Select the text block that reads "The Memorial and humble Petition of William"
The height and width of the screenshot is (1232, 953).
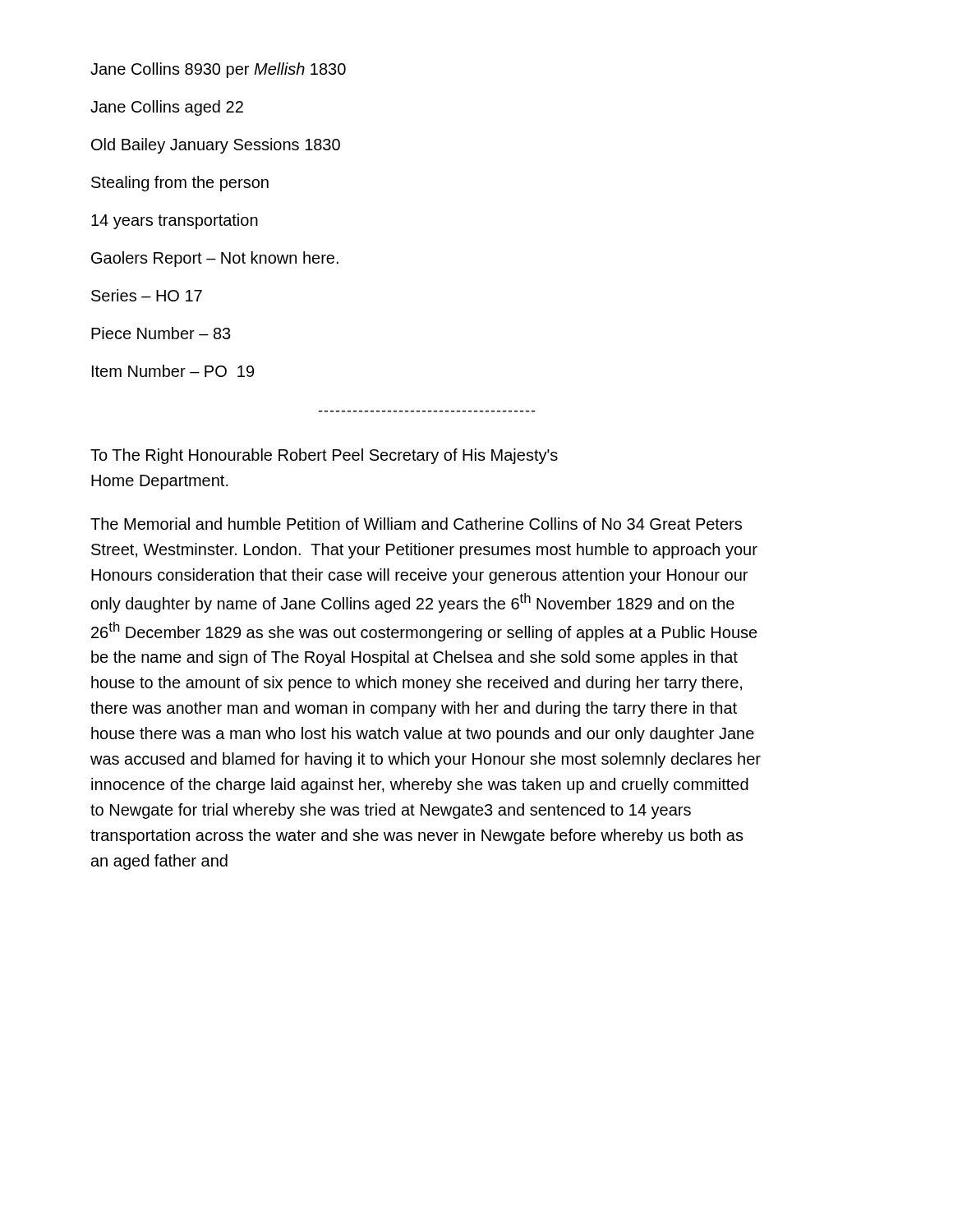[x=426, y=693]
